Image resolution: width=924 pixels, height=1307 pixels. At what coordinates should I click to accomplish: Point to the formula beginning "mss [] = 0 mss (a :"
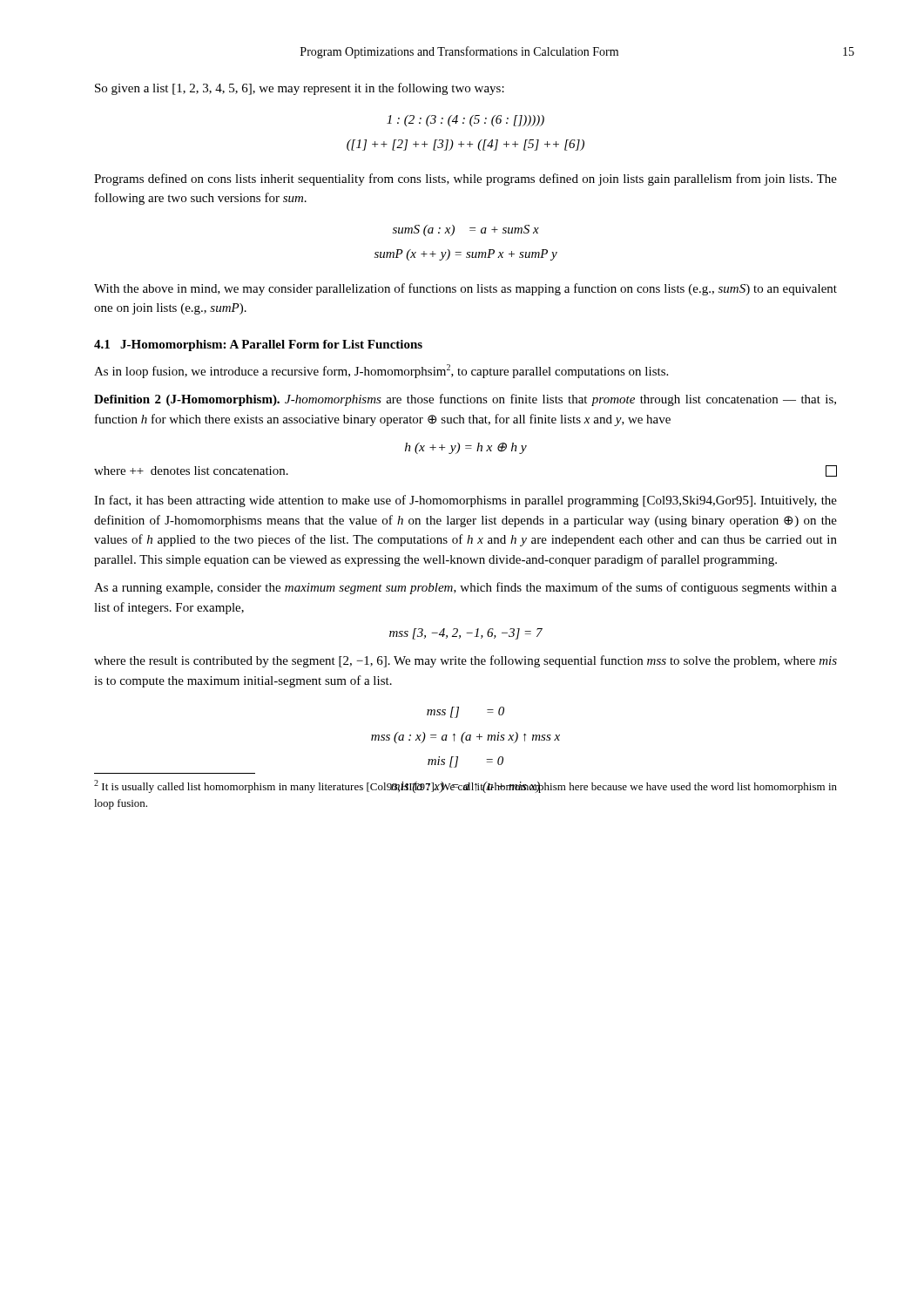465,749
